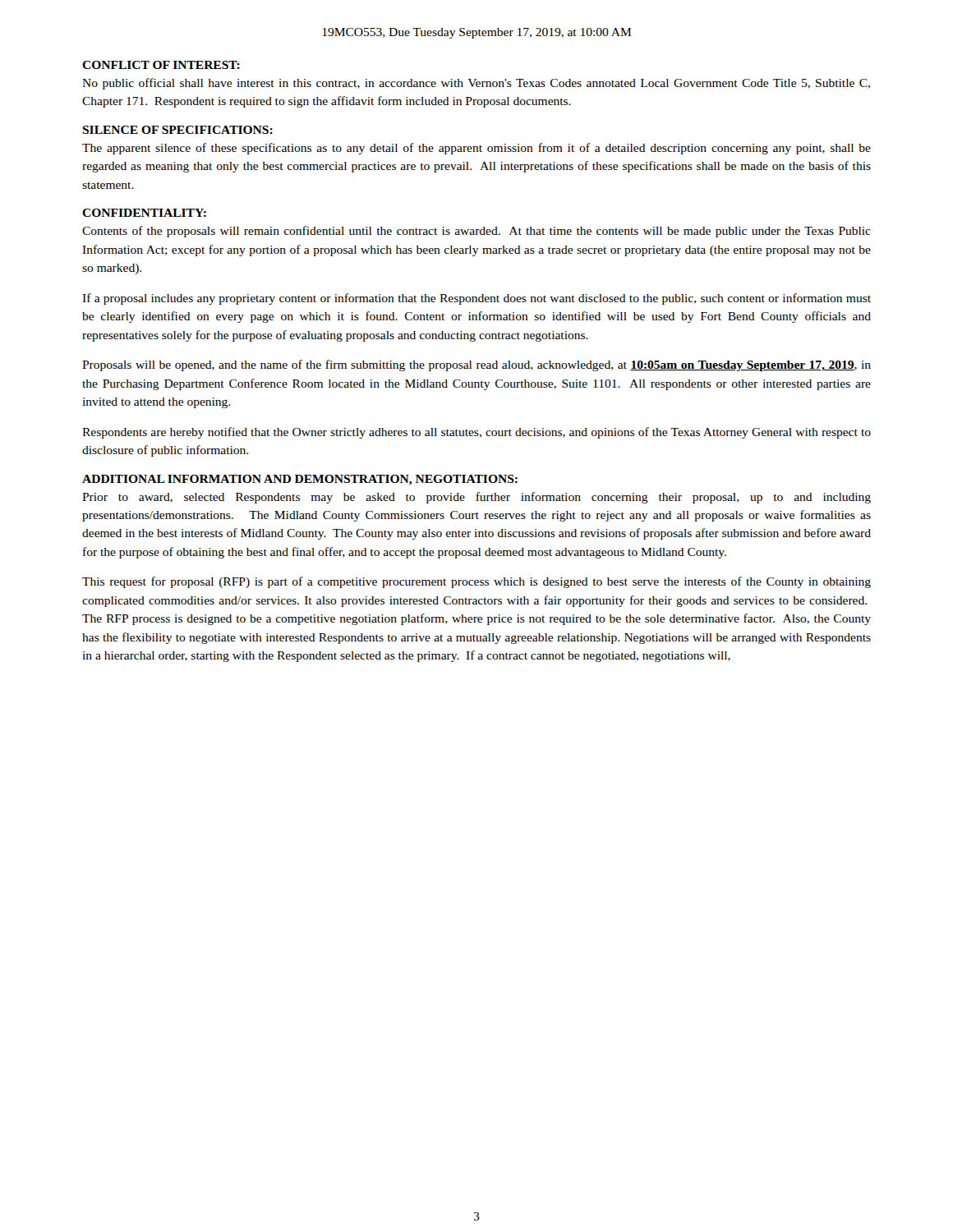Locate the block of text that opens with "If a proposal includes any proprietary content or"
Screen dimensions: 1232x953
[x=476, y=317]
